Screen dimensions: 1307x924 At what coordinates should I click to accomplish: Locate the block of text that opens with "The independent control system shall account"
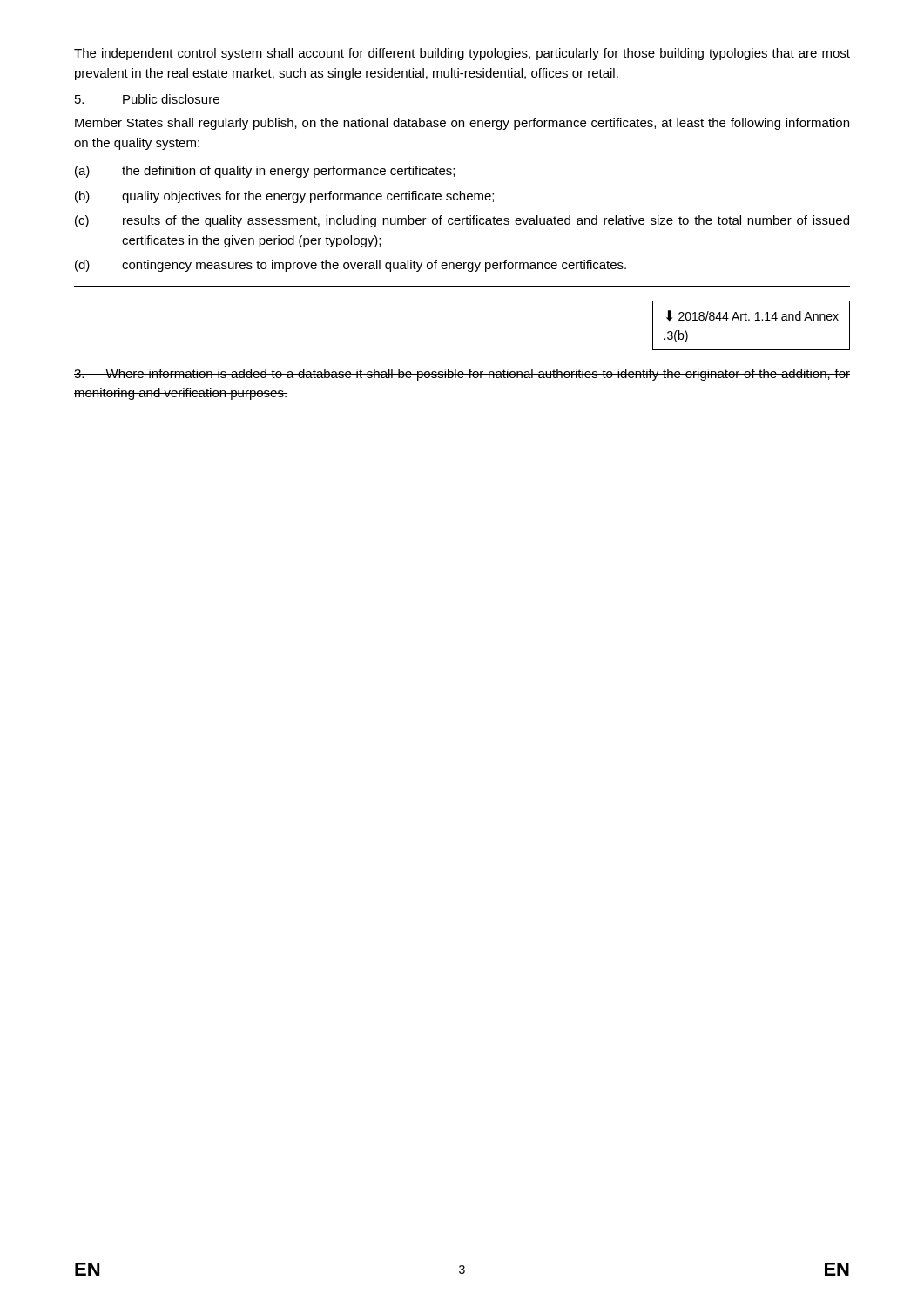click(x=462, y=63)
